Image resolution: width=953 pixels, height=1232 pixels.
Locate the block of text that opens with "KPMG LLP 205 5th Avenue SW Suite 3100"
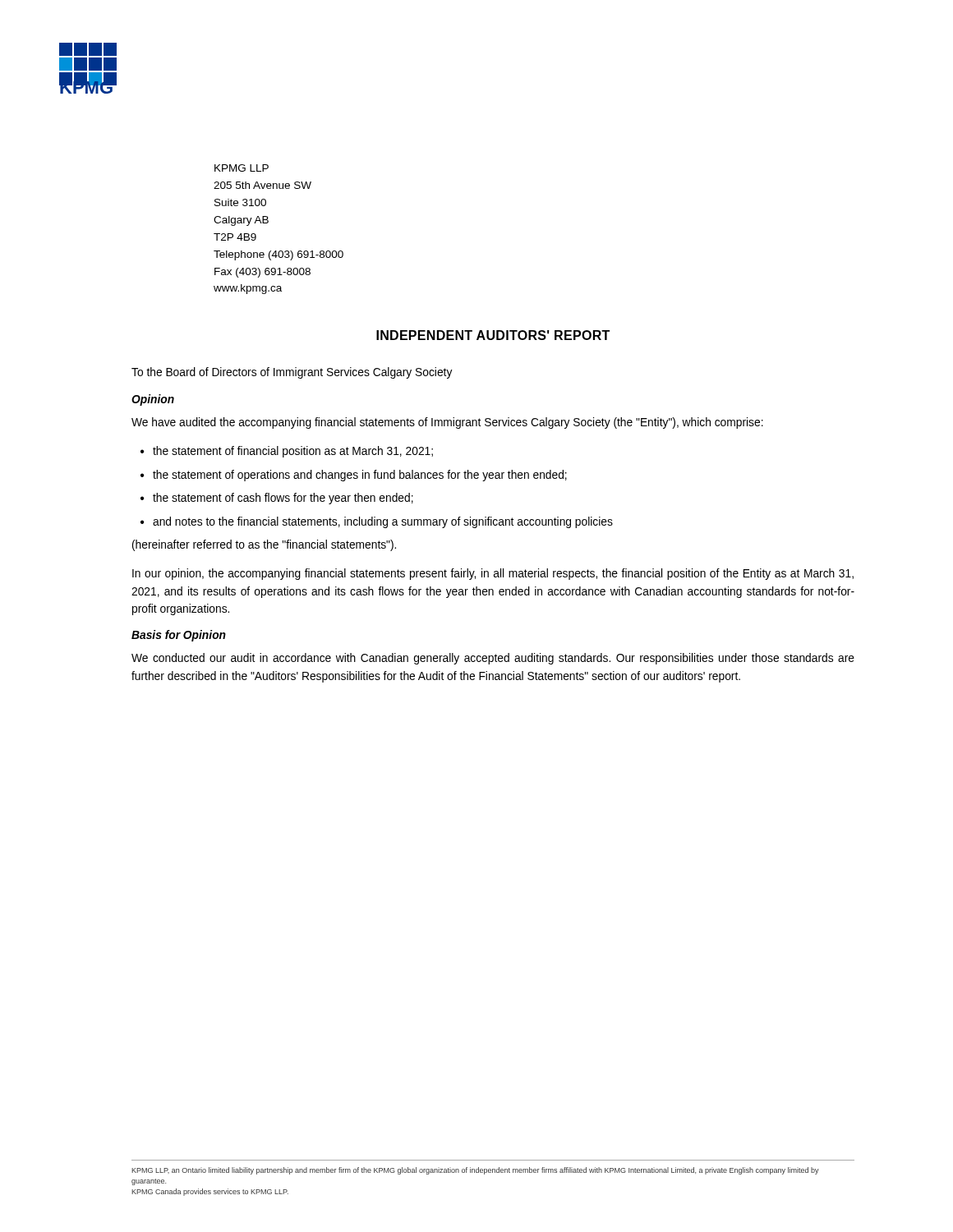(x=242, y=168)
